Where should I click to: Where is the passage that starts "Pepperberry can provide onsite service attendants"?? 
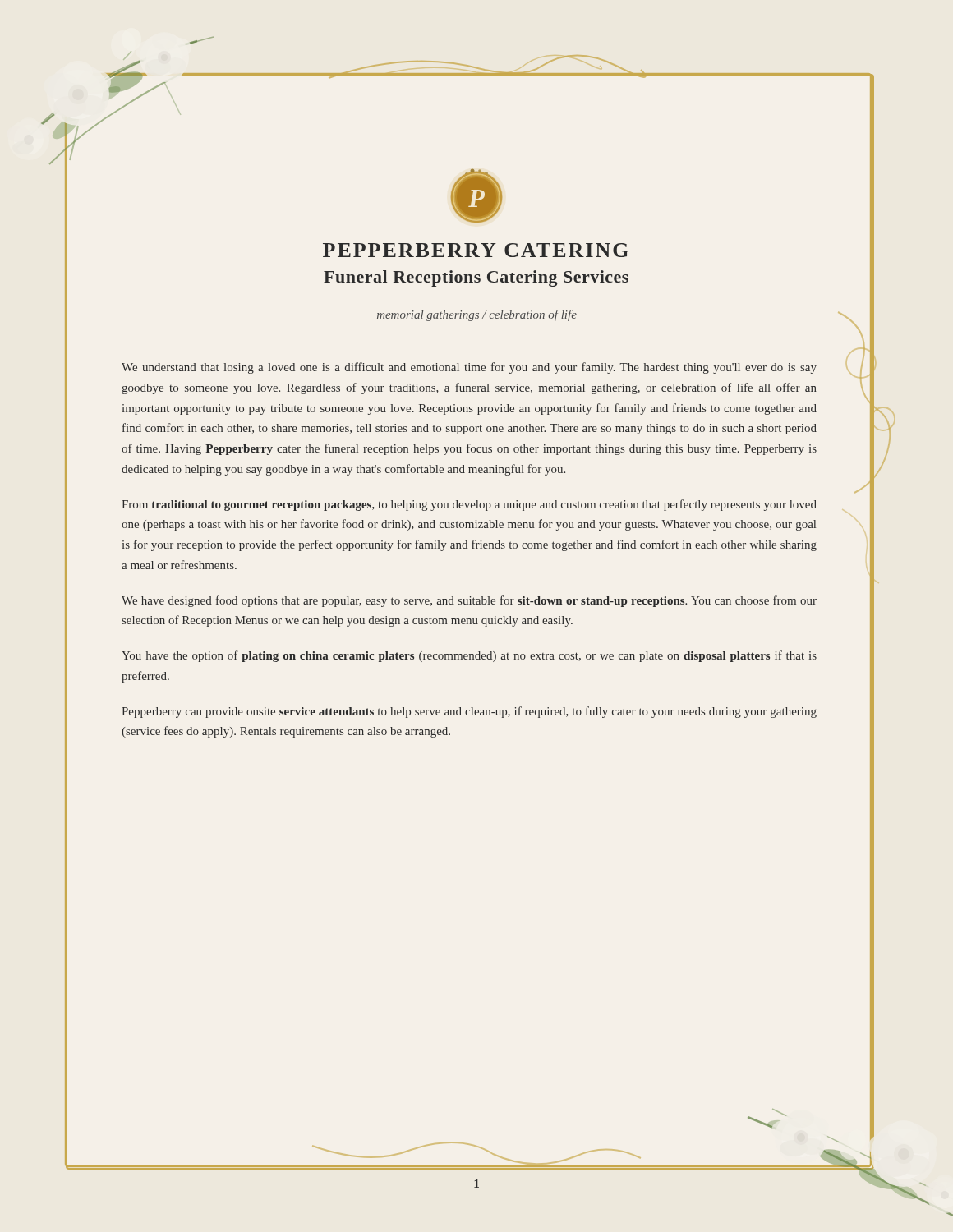pyautogui.click(x=469, y=721)
